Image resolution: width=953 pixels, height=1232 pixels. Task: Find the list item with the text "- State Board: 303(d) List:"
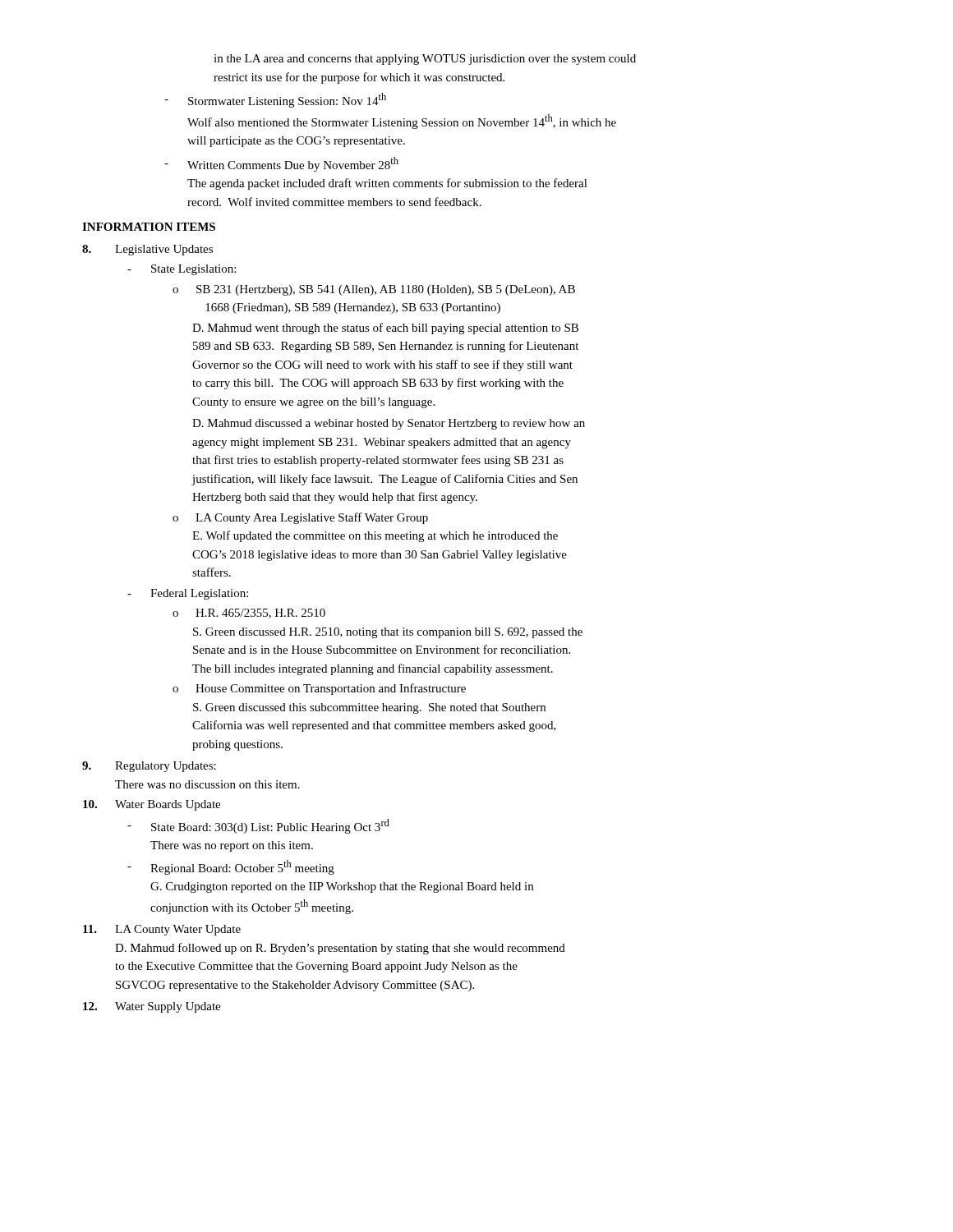click(x=258, y=826)
